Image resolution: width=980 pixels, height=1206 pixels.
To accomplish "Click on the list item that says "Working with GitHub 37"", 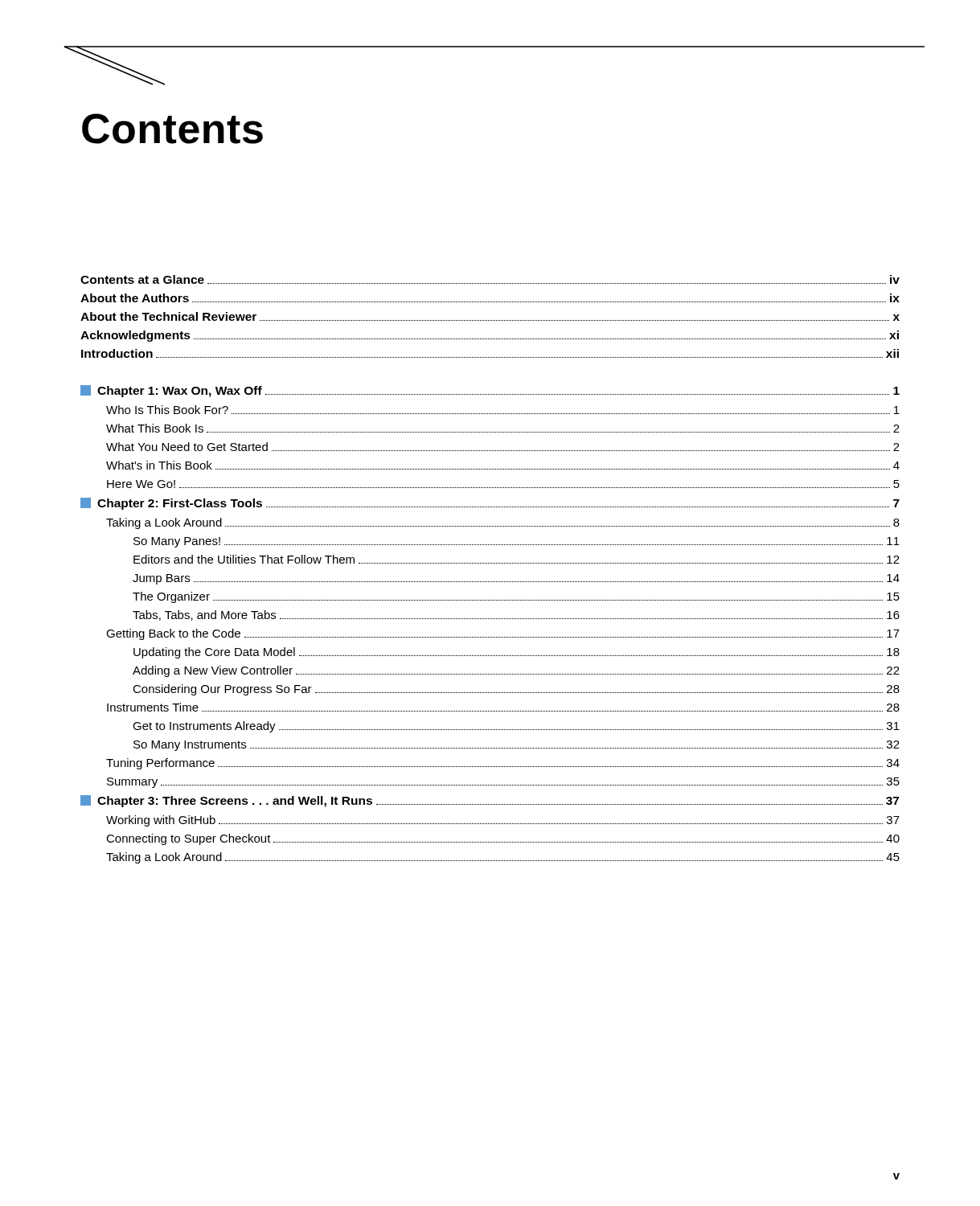I will coord(503,820).
